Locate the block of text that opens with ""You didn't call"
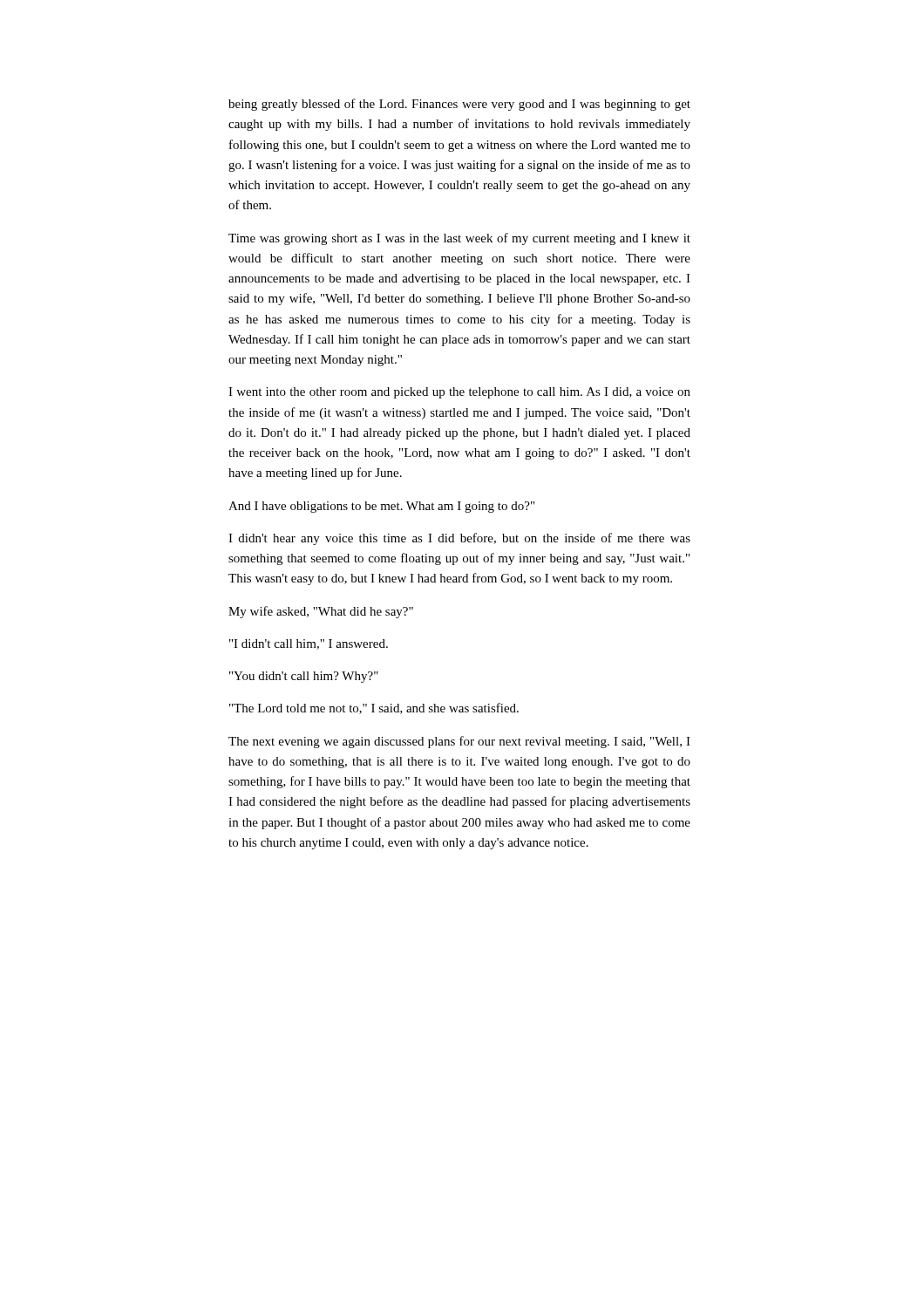 pyautogui.click(x=303, y=676)
